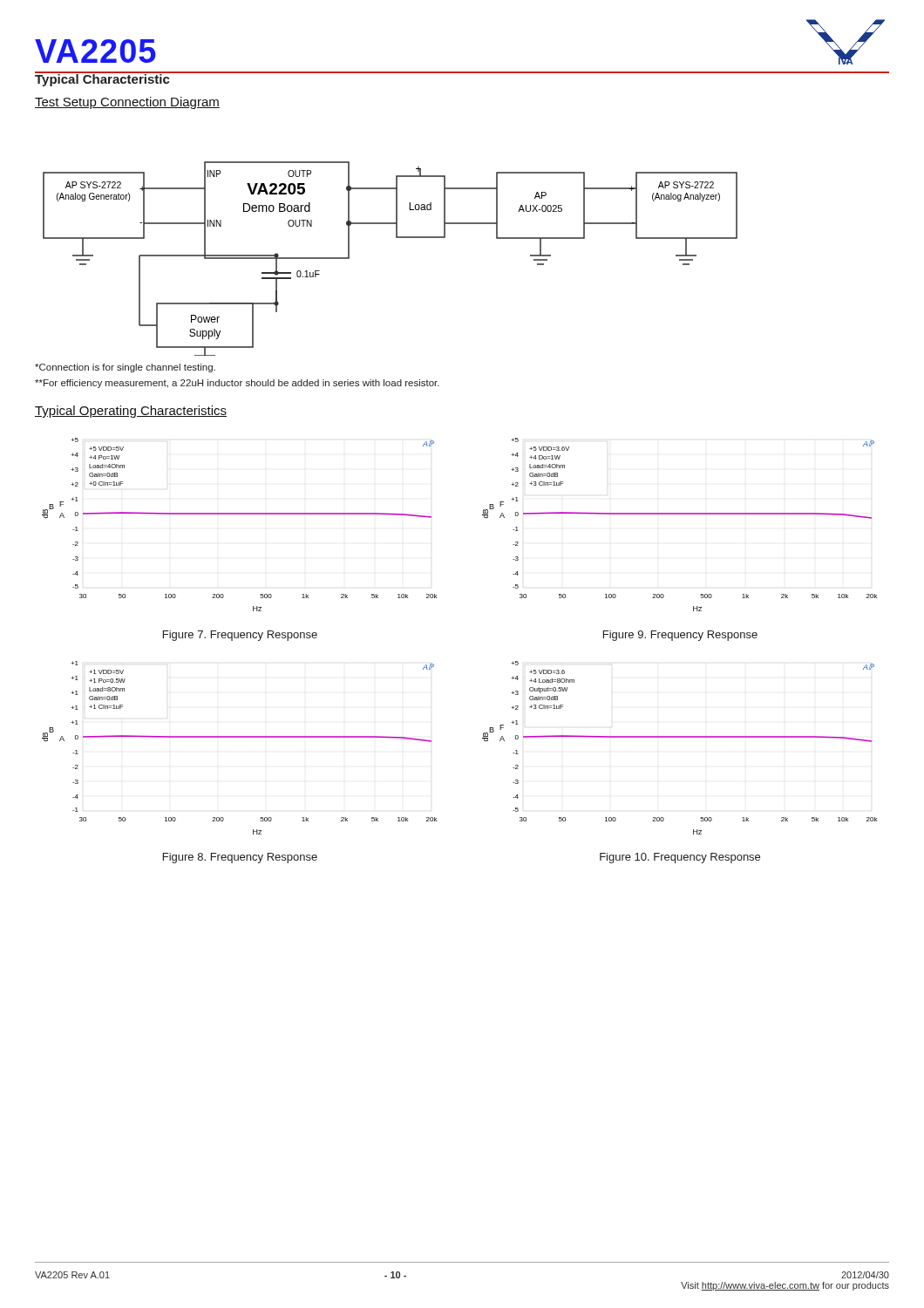Select the element starting "Test Setup Connection"

pyautogui.click(x=127, y=102)
